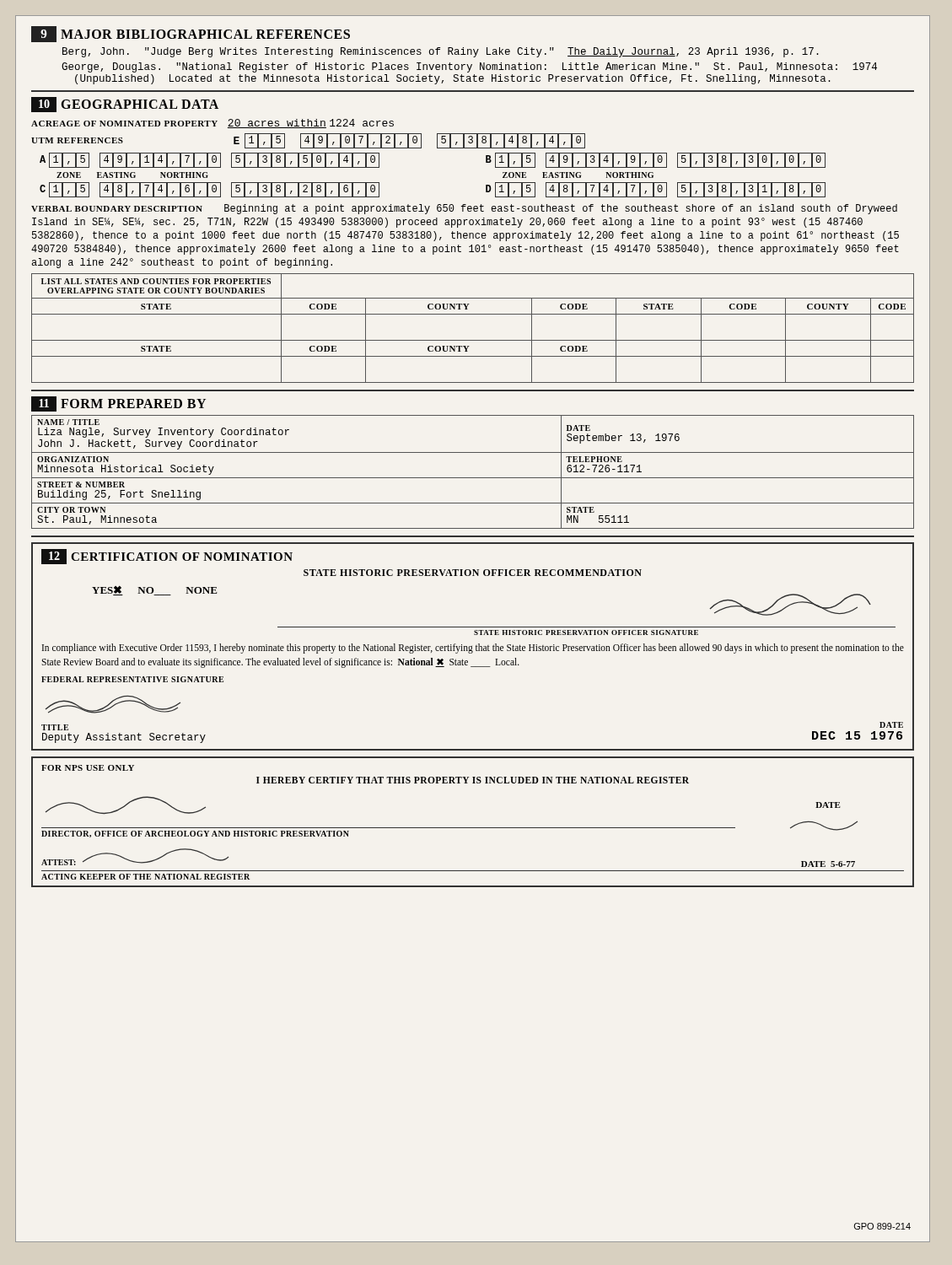
Task: Find the text block containing "Verbal Boundary Description Beginning"
Action: (x=465, y=235)
